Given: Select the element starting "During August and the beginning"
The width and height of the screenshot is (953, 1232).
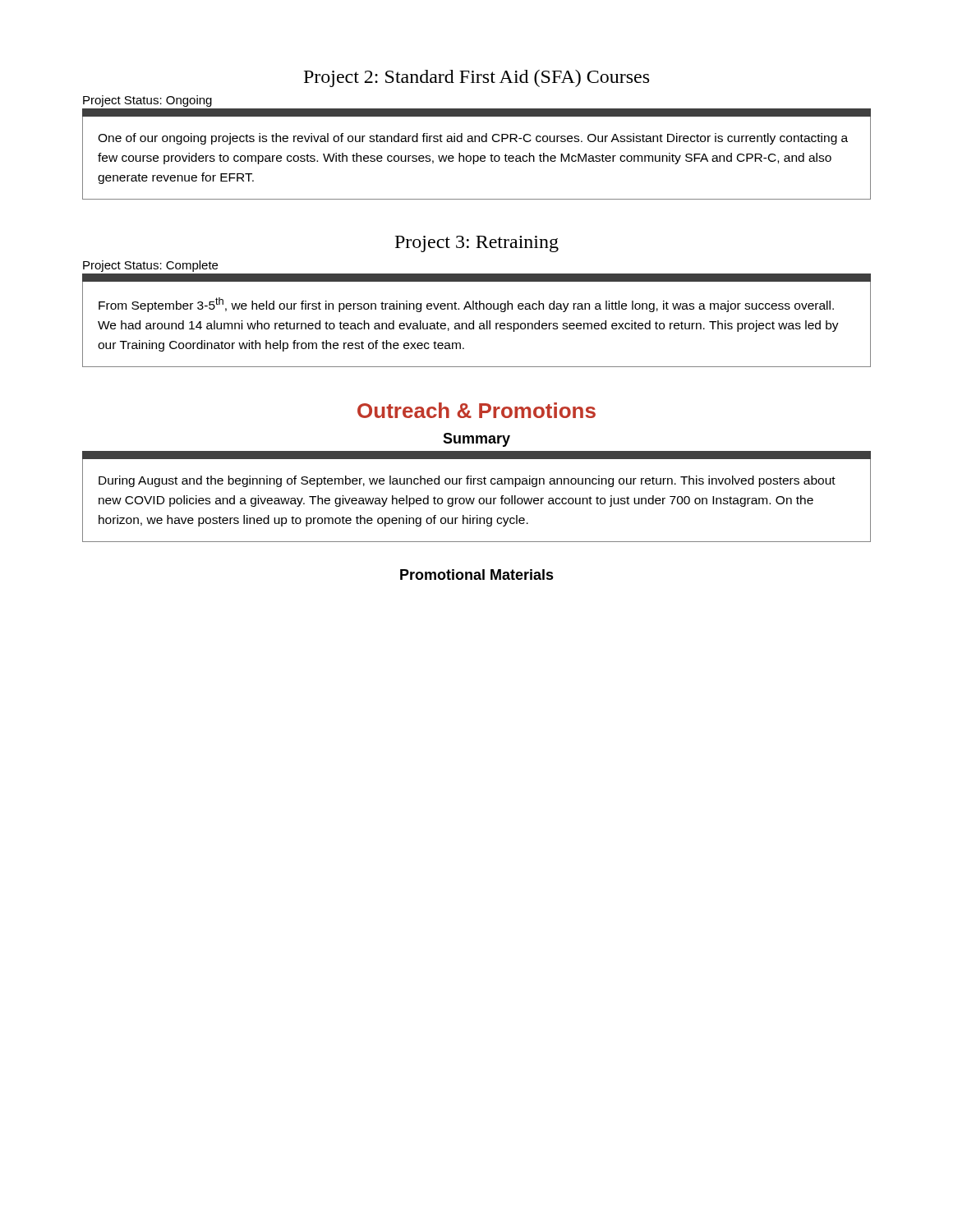Looking at the screenshot, I should pos(466,500).
